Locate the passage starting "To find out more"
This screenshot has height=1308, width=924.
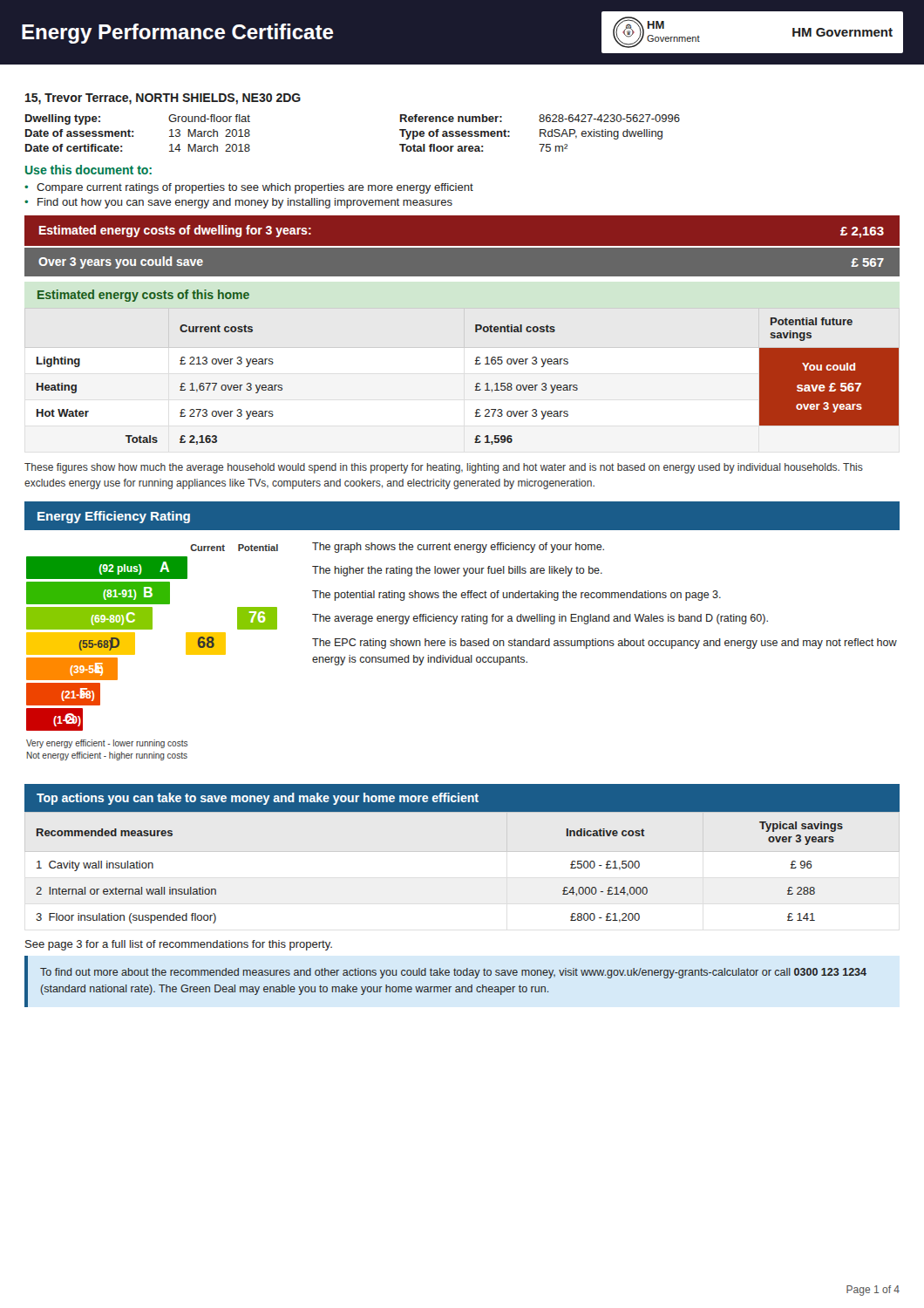453,981
